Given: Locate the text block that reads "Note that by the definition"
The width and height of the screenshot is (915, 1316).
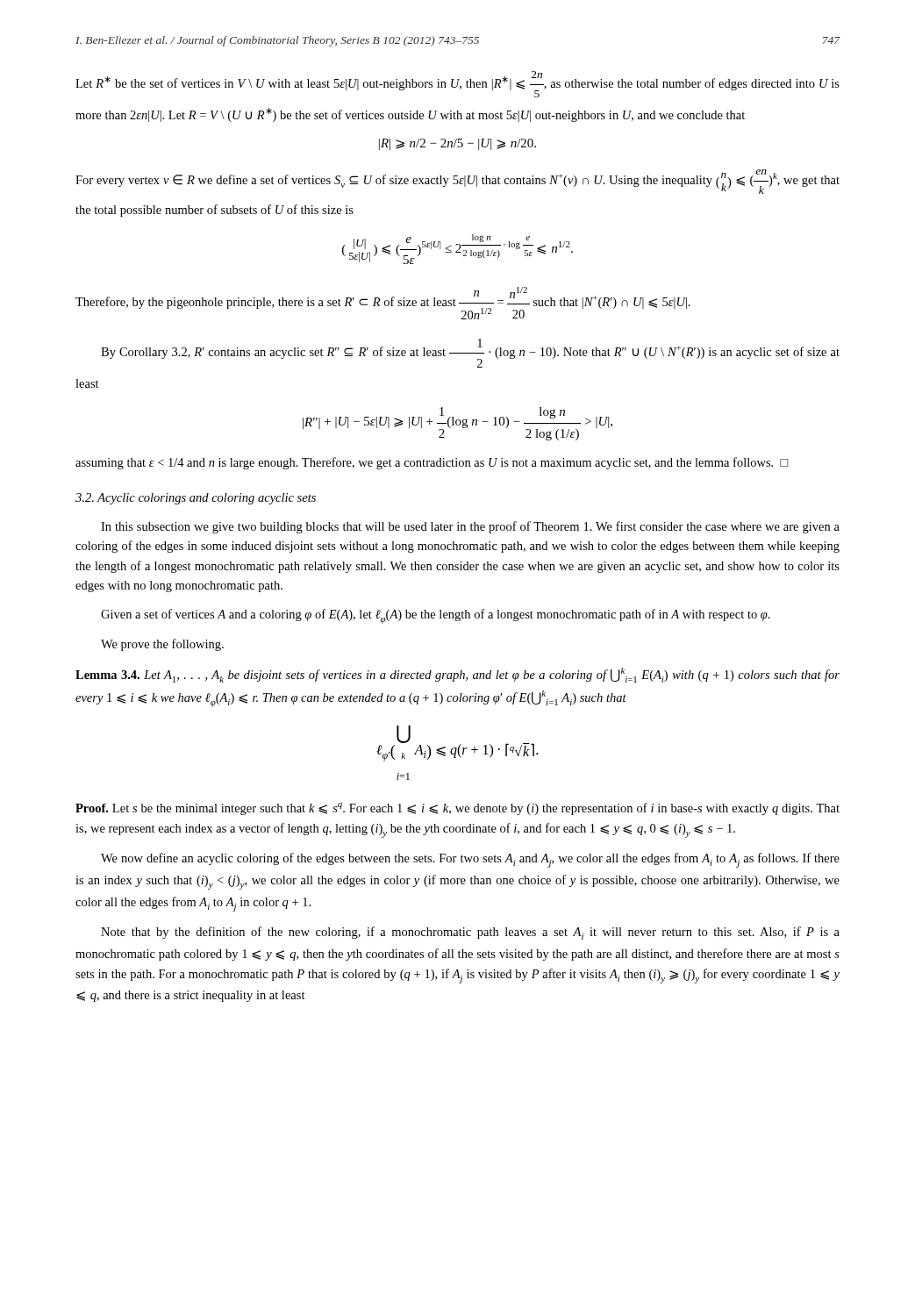Looking at the screenshot, I should pos(458,964).
